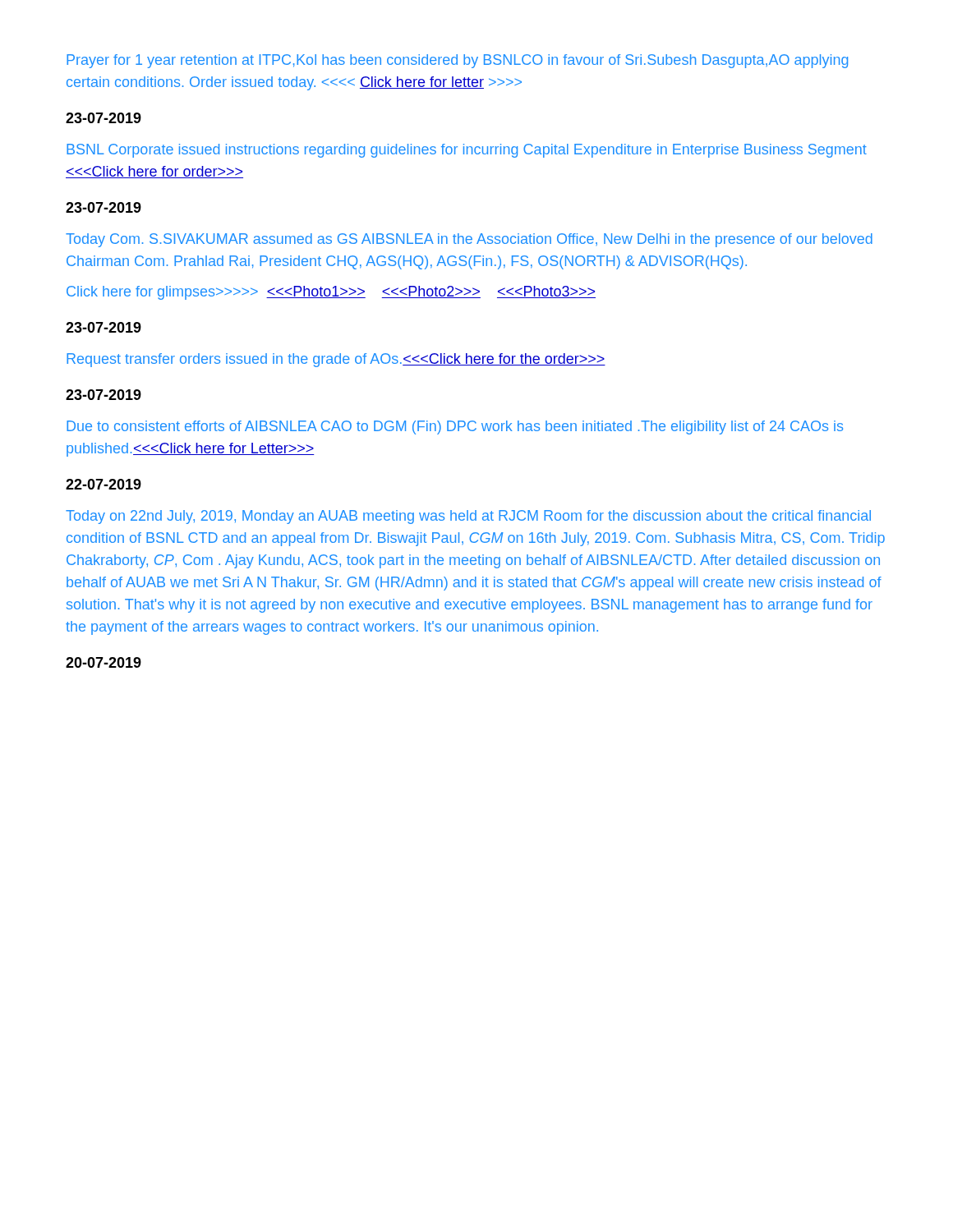
Task: Click the passage that begins "BSNL Corporate issued instructions regarding guidelines"
Action: pyautogui.click(x=466, y=161)
